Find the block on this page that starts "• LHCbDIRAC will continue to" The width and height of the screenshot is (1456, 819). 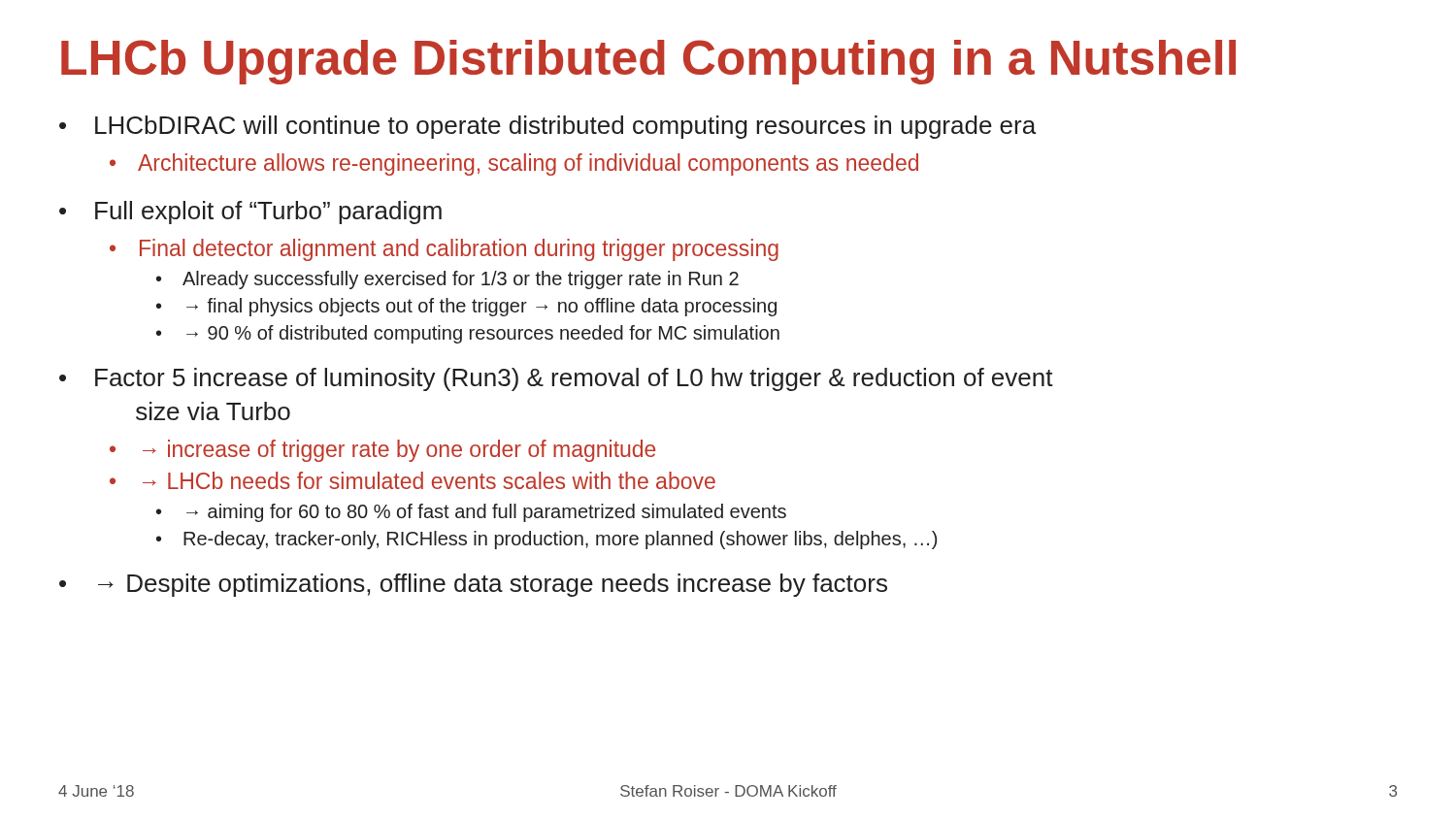[x=547, y=125]
